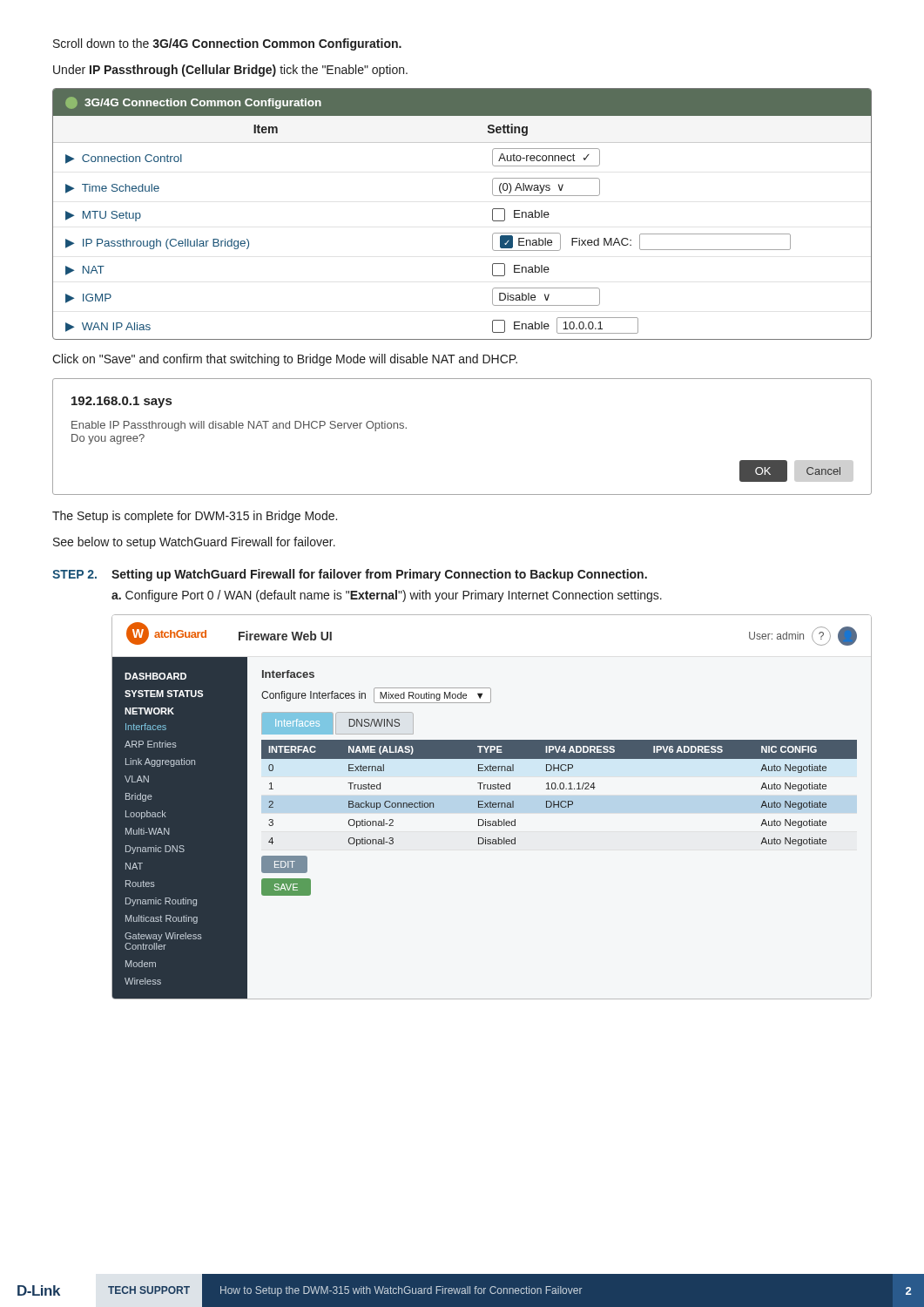
Task: Click on the screenshot
Action: pyautogui.click(x=492, y=807)
